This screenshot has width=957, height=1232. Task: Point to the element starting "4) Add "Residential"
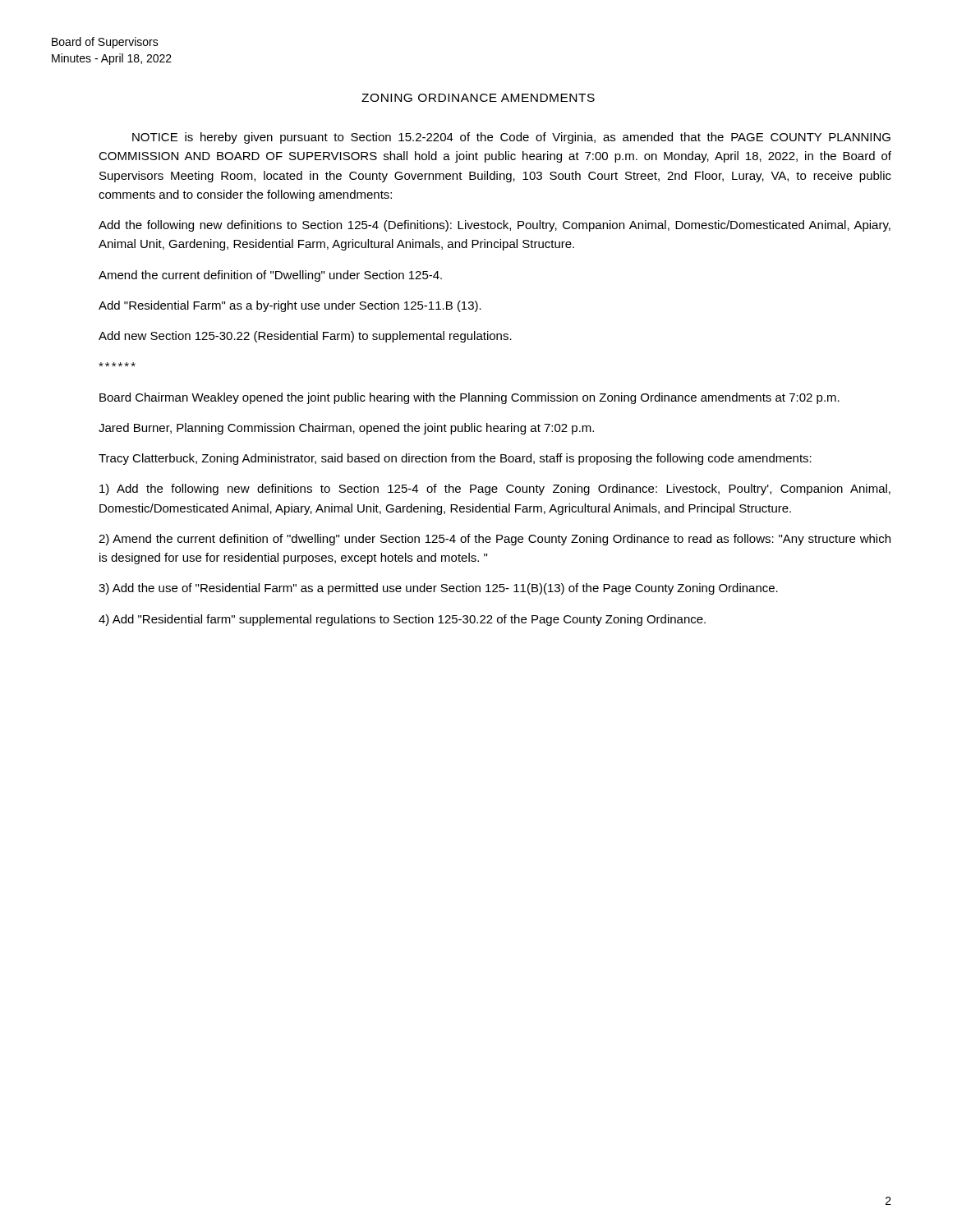[x=495, y=619]
